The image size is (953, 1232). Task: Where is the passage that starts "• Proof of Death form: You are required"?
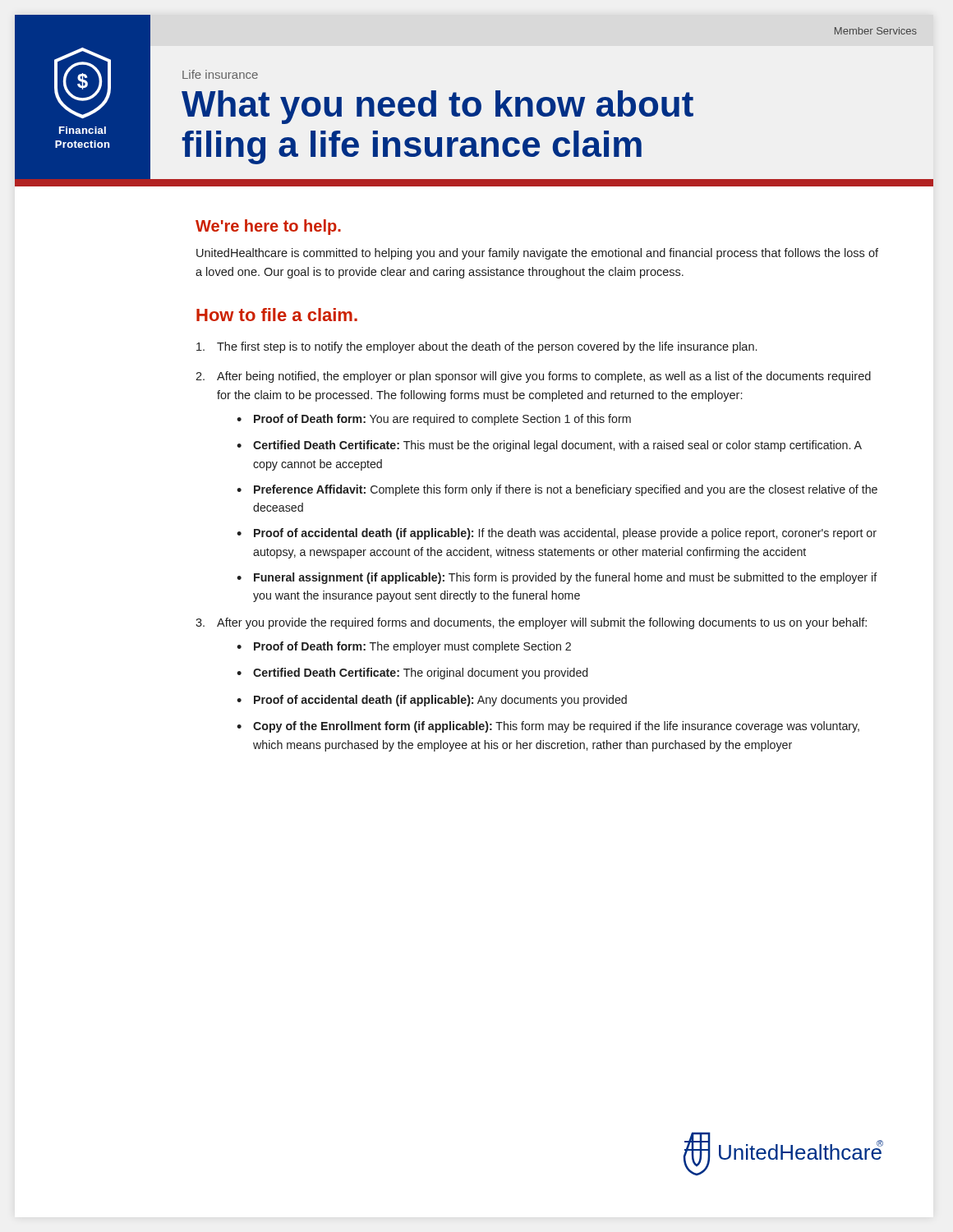(434, 420)
